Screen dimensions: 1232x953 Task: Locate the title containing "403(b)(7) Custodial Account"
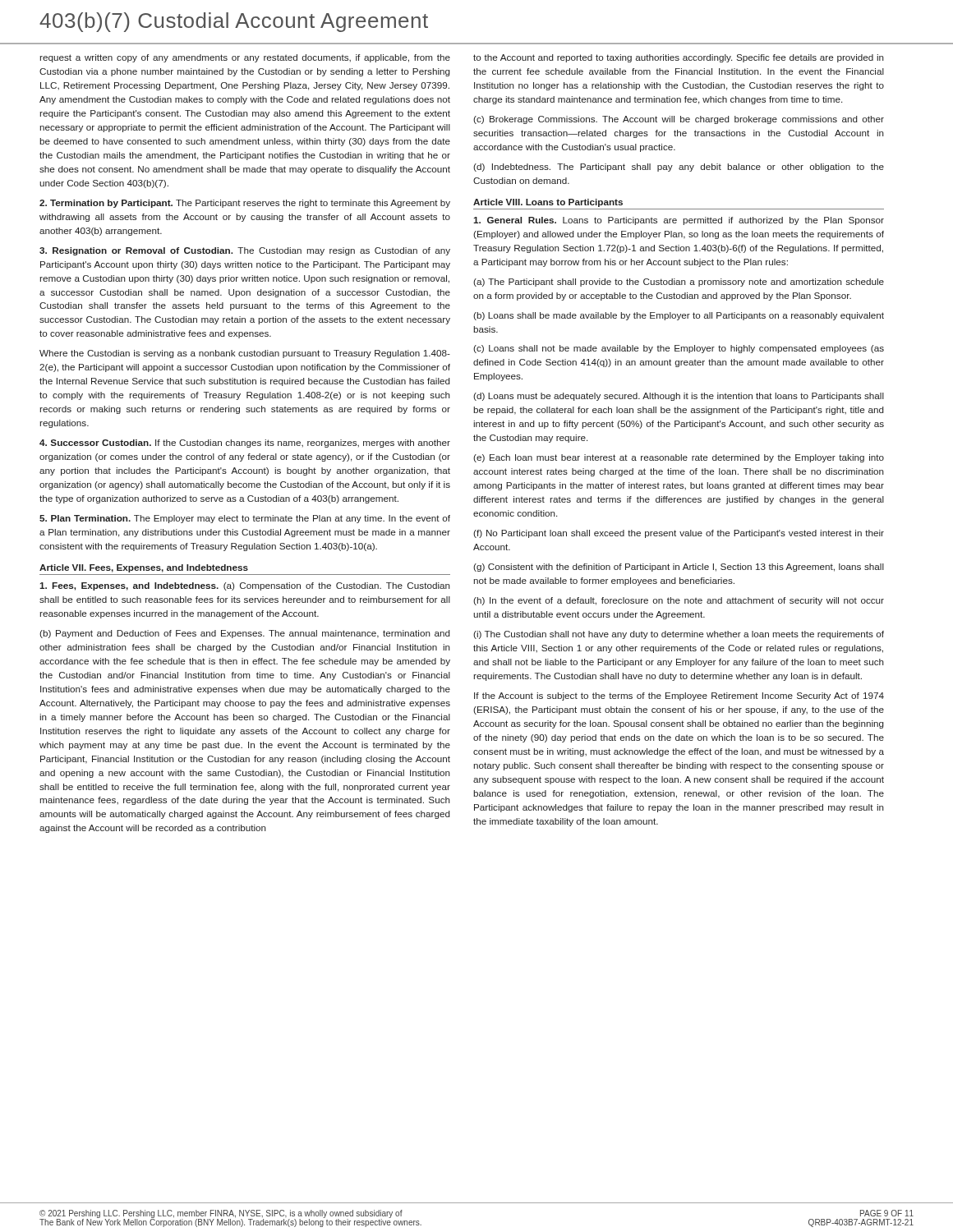tap(234, 21)
